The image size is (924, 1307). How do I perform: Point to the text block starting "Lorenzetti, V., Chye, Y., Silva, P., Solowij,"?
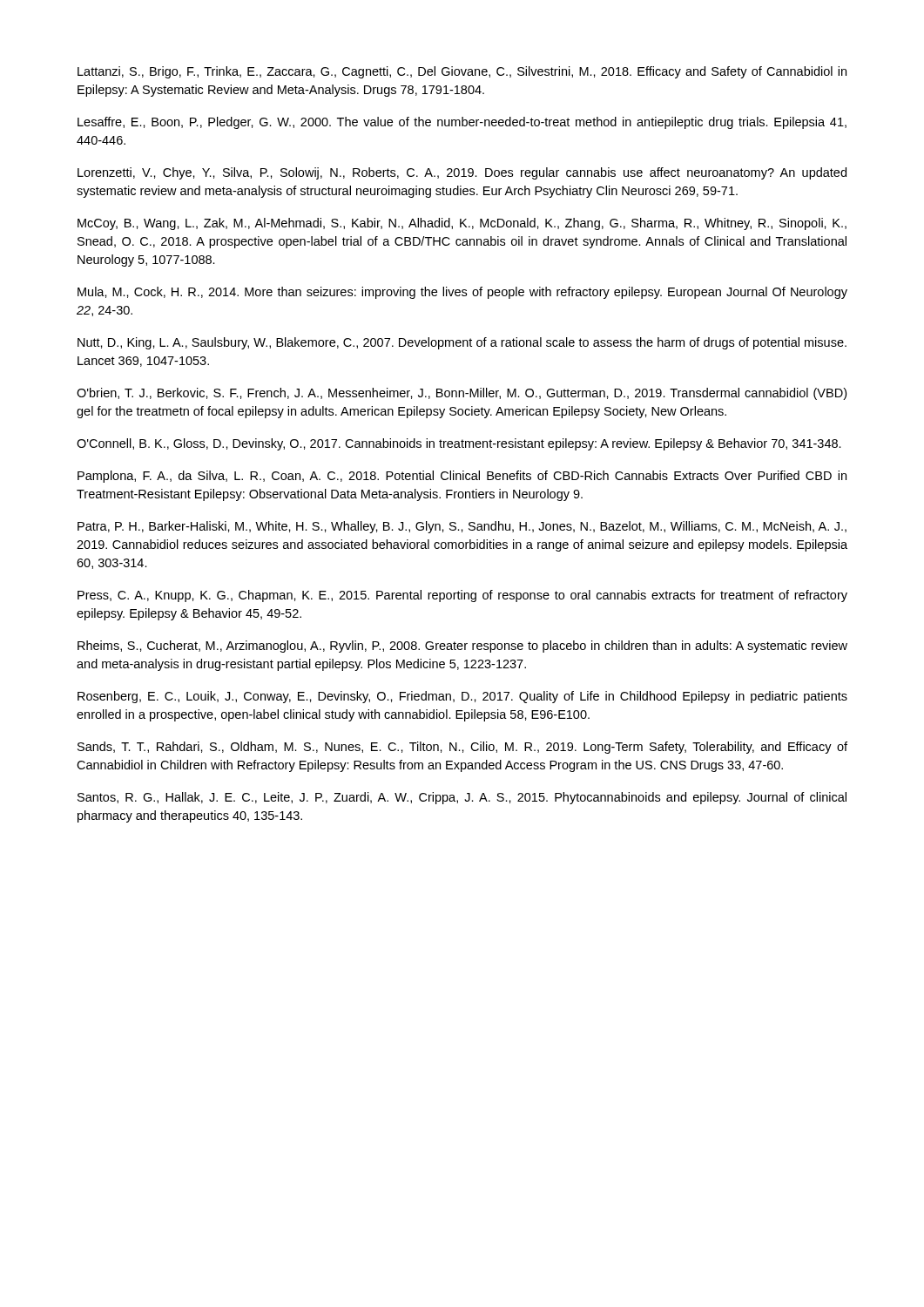462,182
